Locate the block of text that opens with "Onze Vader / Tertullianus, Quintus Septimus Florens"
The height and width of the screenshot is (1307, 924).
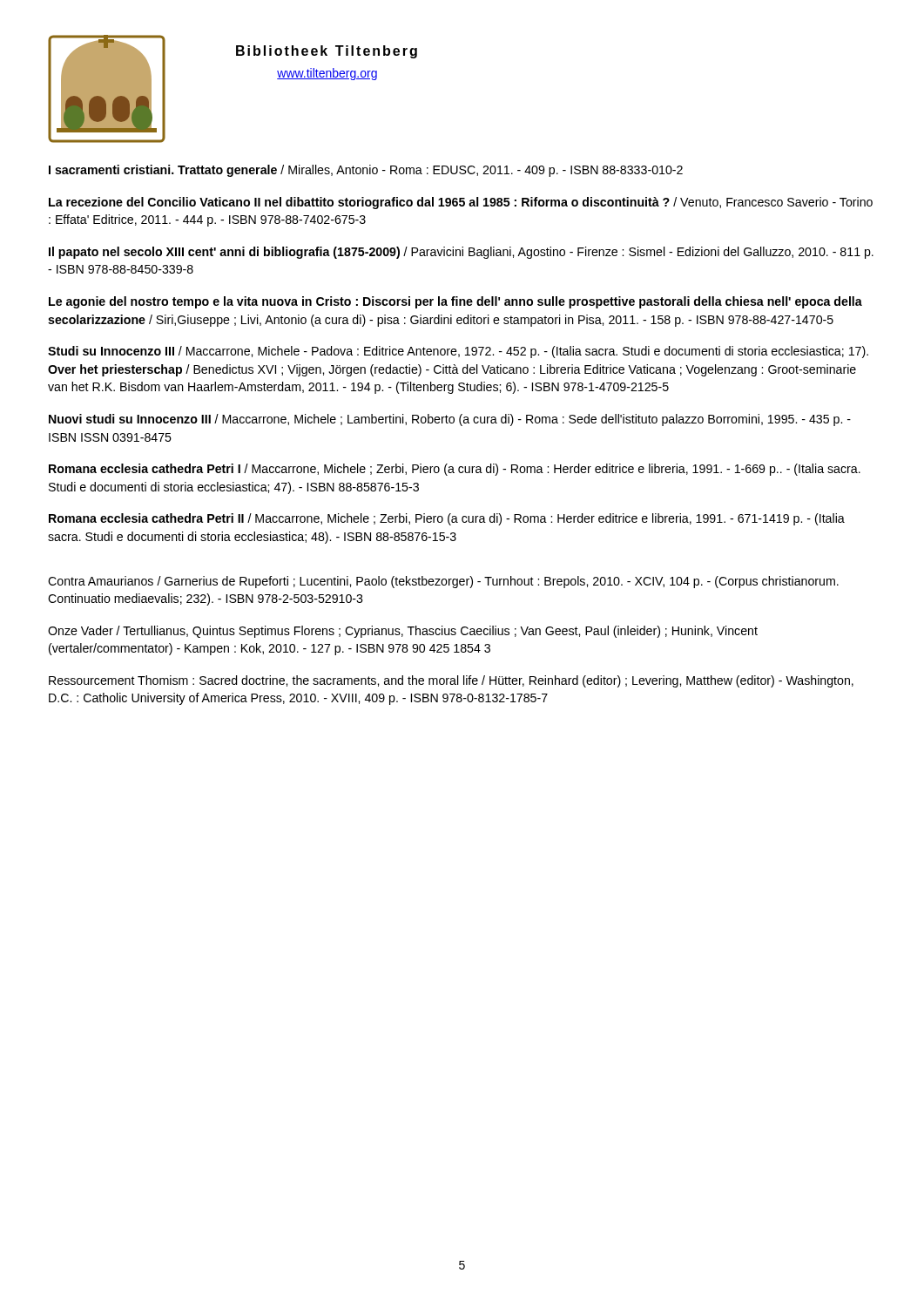462,640
